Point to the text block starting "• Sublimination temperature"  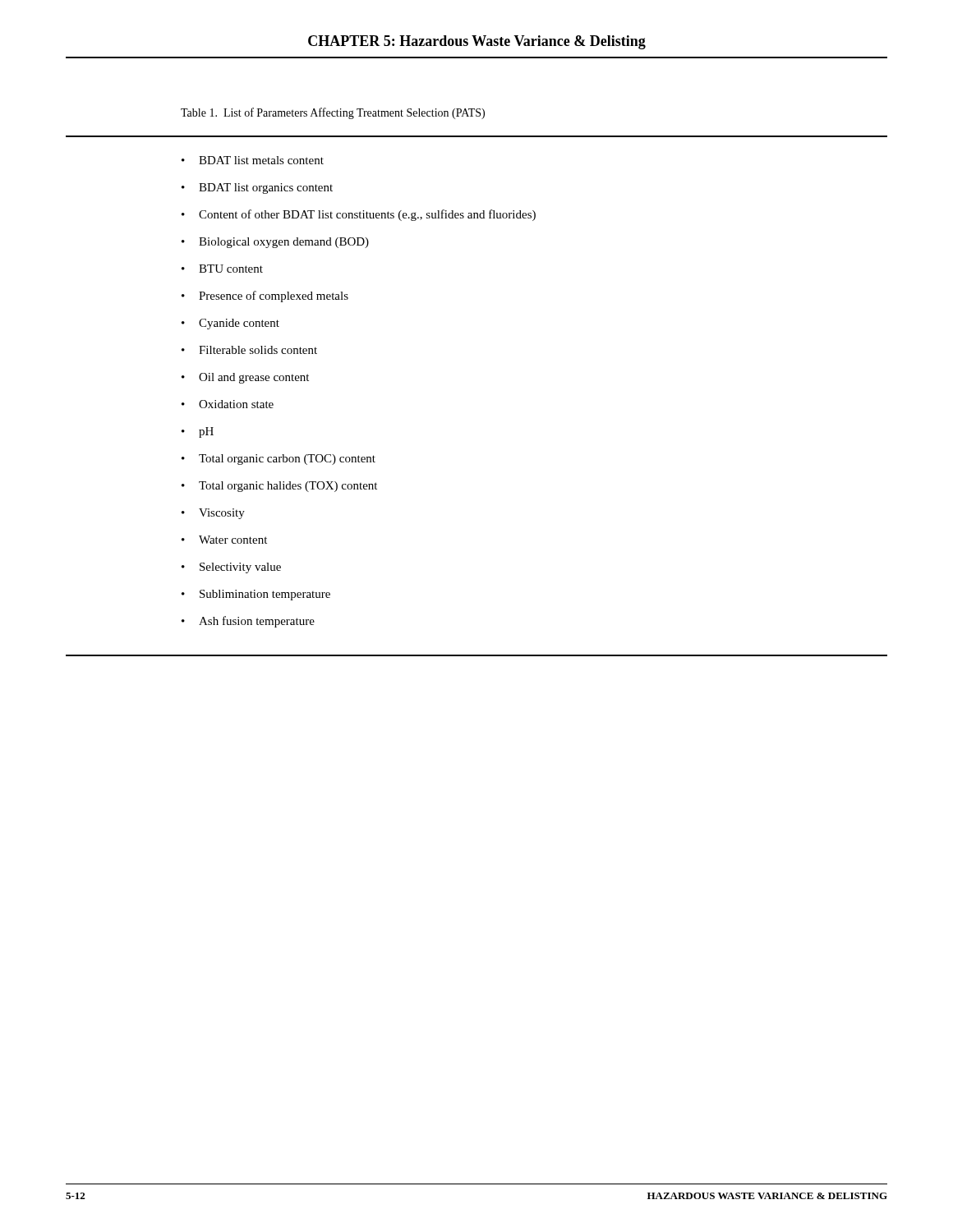[256, 594]
